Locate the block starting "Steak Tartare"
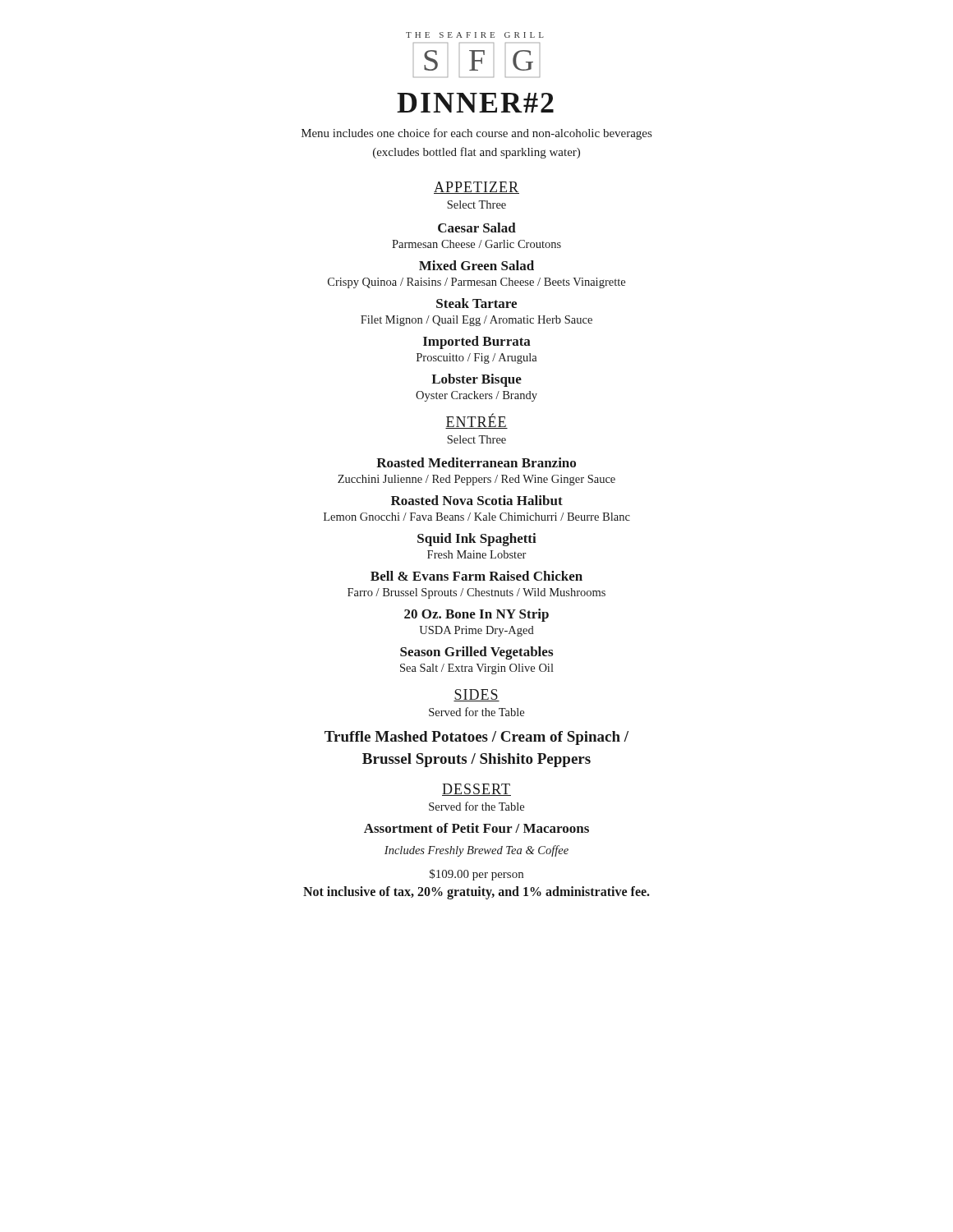The height and width of the screenshot is (1232, 953). [476, 304]
